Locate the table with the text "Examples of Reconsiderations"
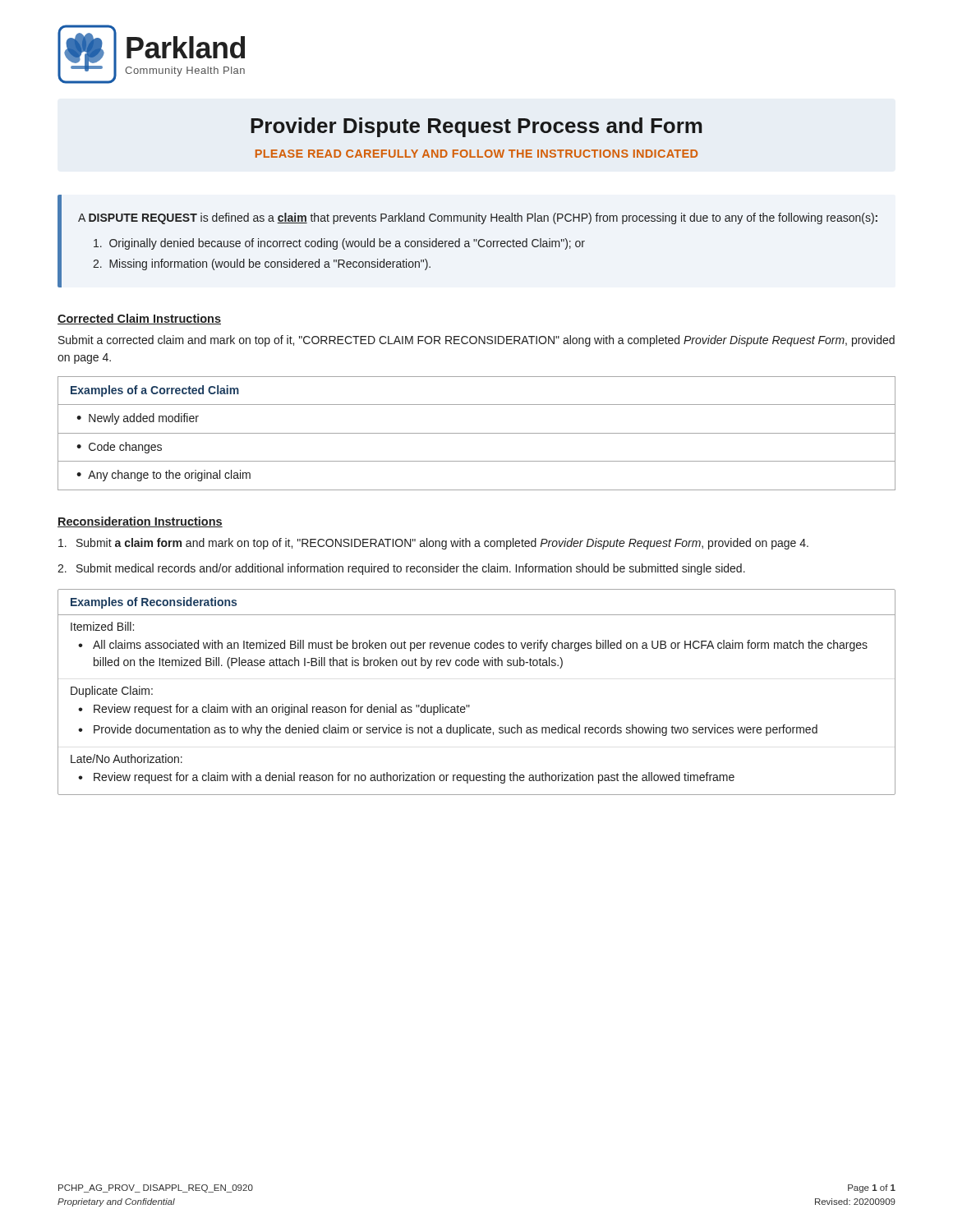Image resolution: width=953 pixels, height=1232 pixels. 476,692
